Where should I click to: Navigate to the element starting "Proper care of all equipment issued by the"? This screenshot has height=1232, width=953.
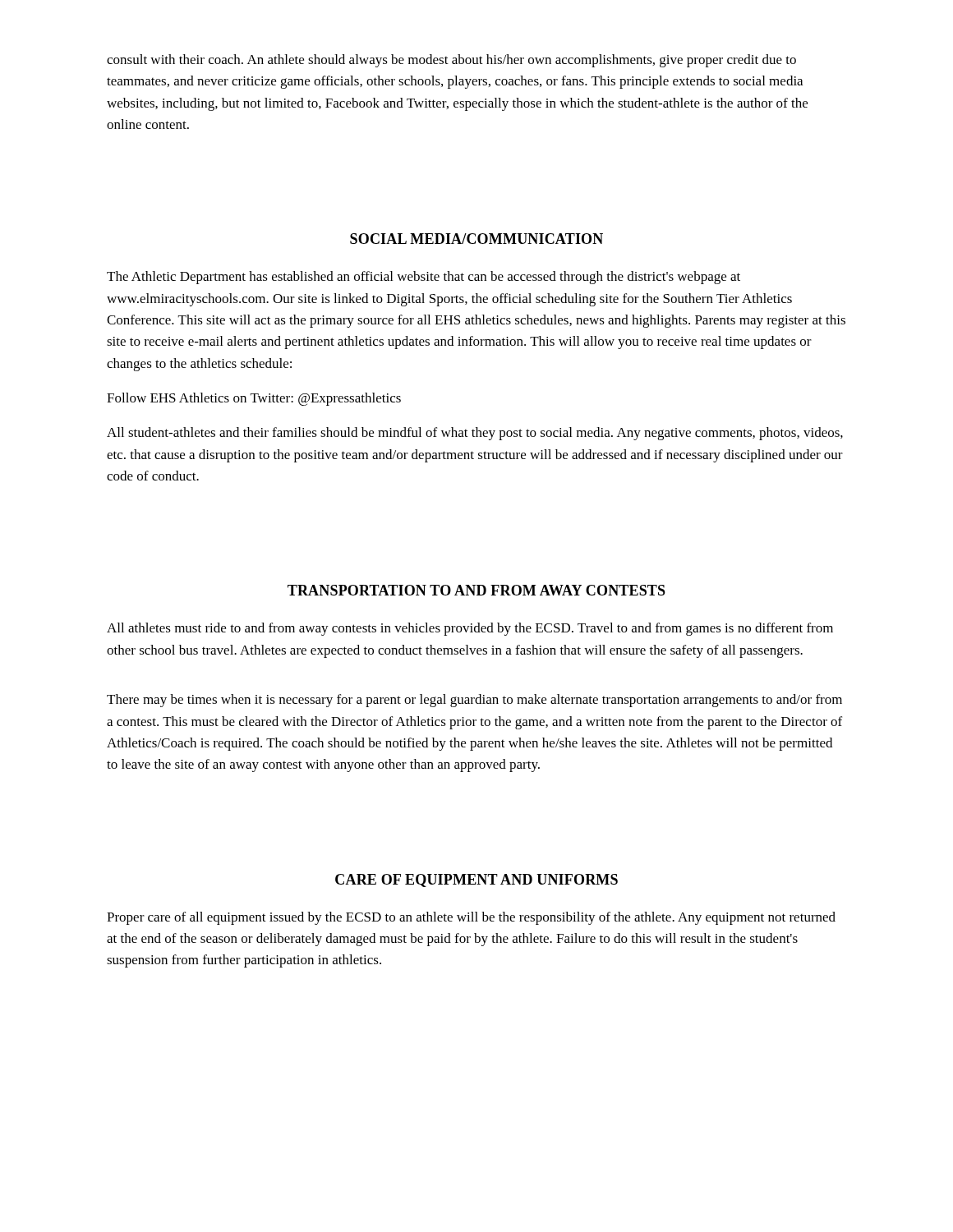pos(471,938)
